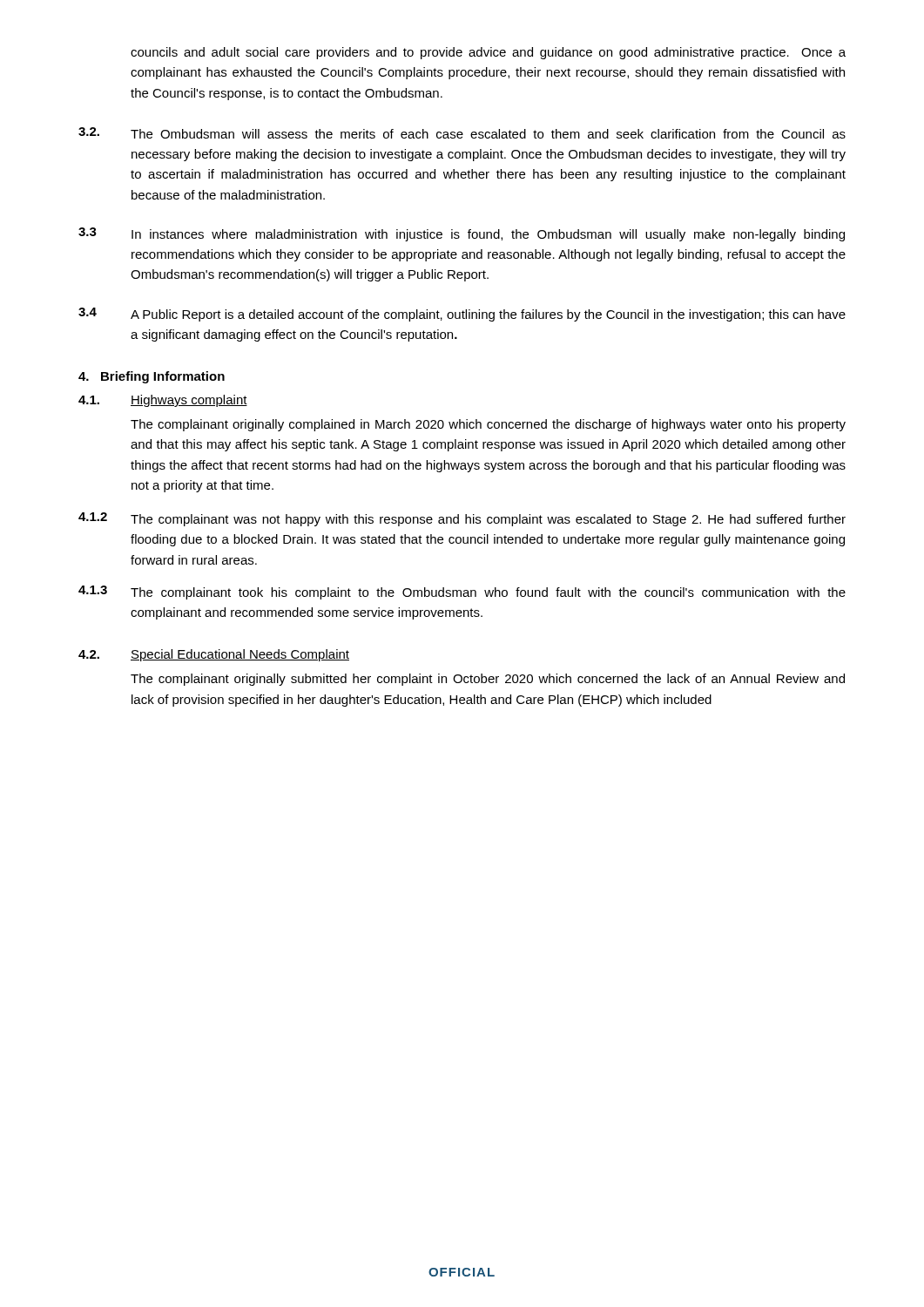Click on the text block starting "1.2 The complainant was not happy with"
Viewport: 924px width, 1307px height.
[x=462, y=539]
